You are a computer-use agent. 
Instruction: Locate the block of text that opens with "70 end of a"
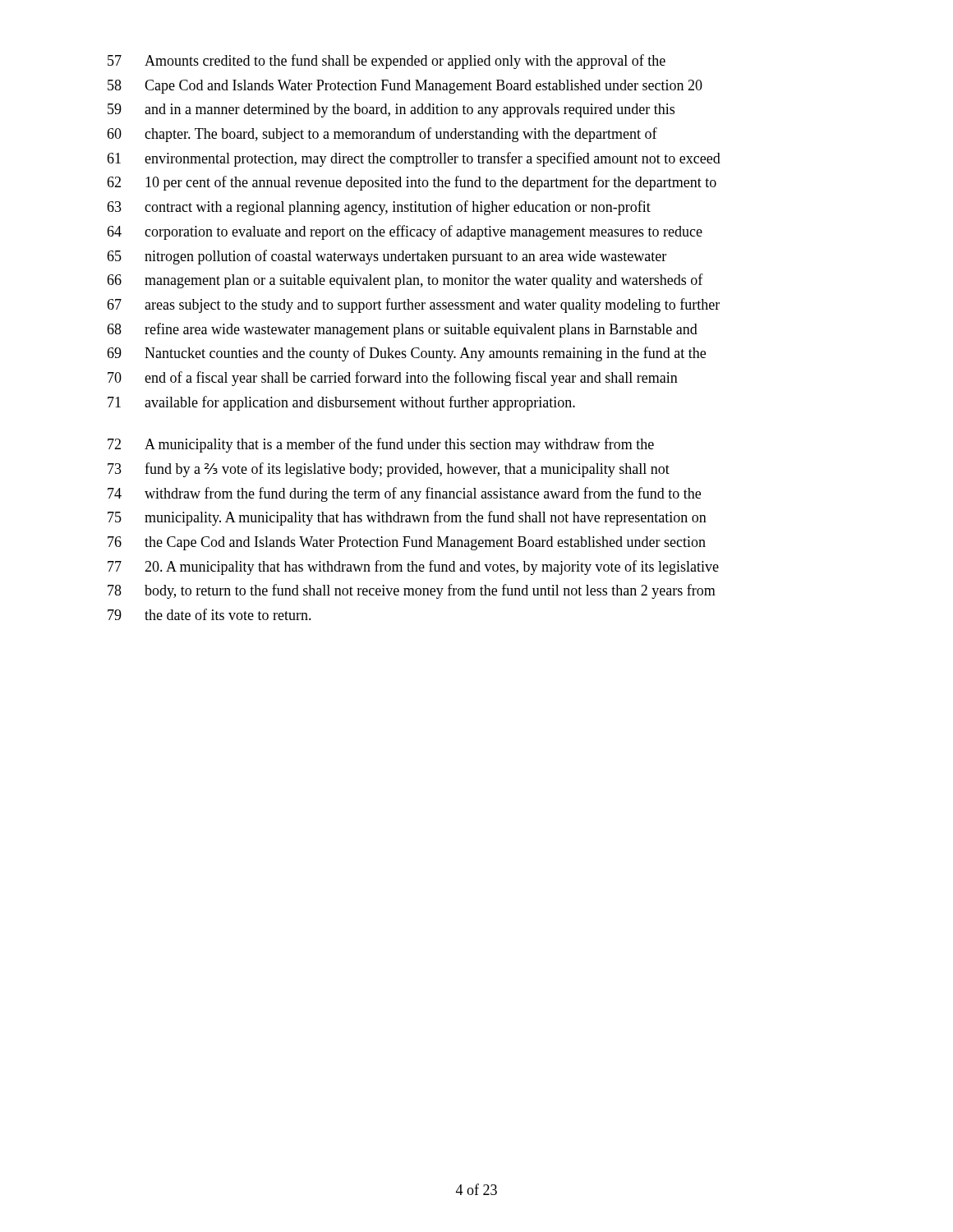[x=485, y=378]
